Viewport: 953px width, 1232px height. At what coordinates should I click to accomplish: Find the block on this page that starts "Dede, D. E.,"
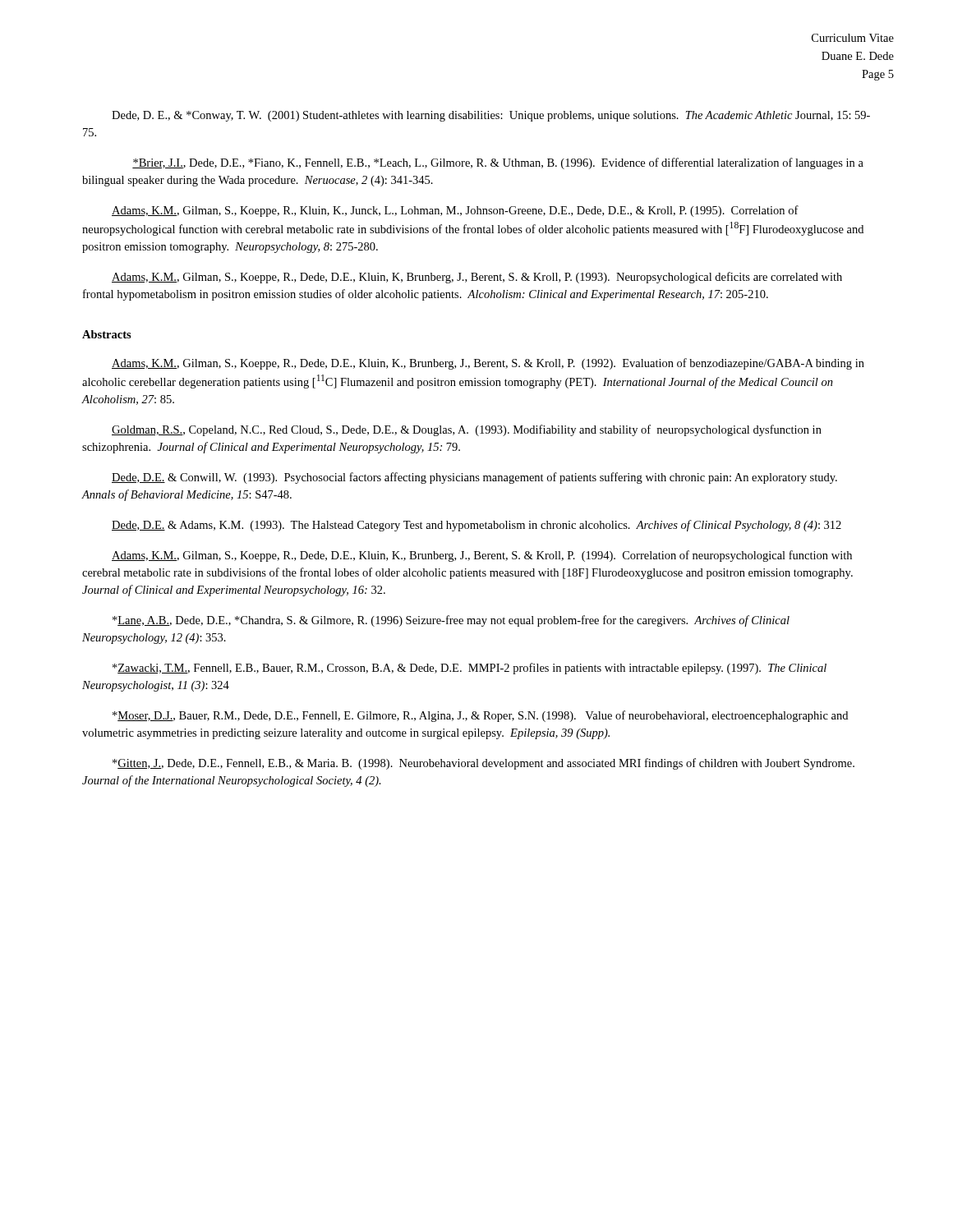476,124
